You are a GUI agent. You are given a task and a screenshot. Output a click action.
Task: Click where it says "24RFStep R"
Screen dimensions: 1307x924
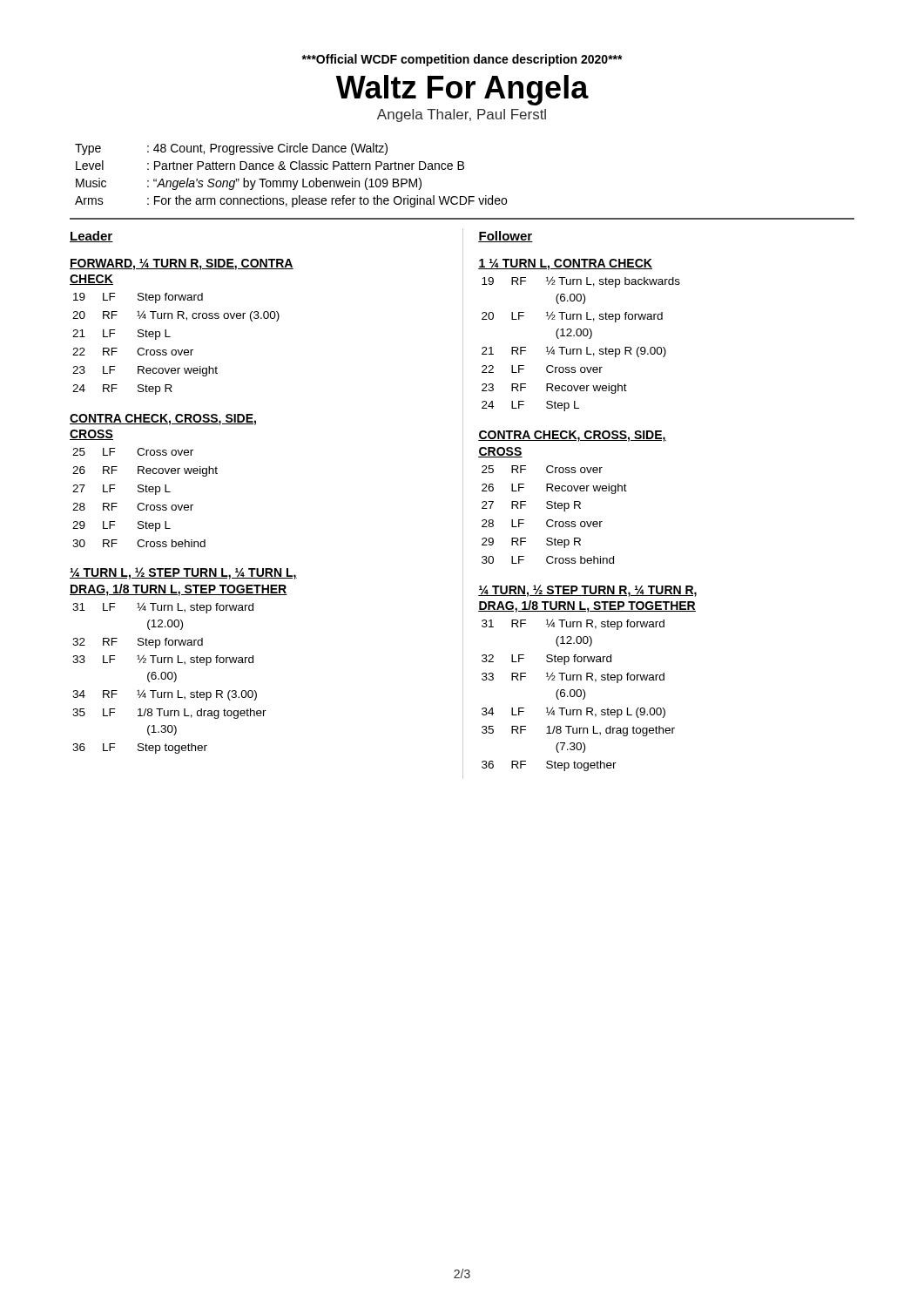pyautogui.click(x=156, y=389)
